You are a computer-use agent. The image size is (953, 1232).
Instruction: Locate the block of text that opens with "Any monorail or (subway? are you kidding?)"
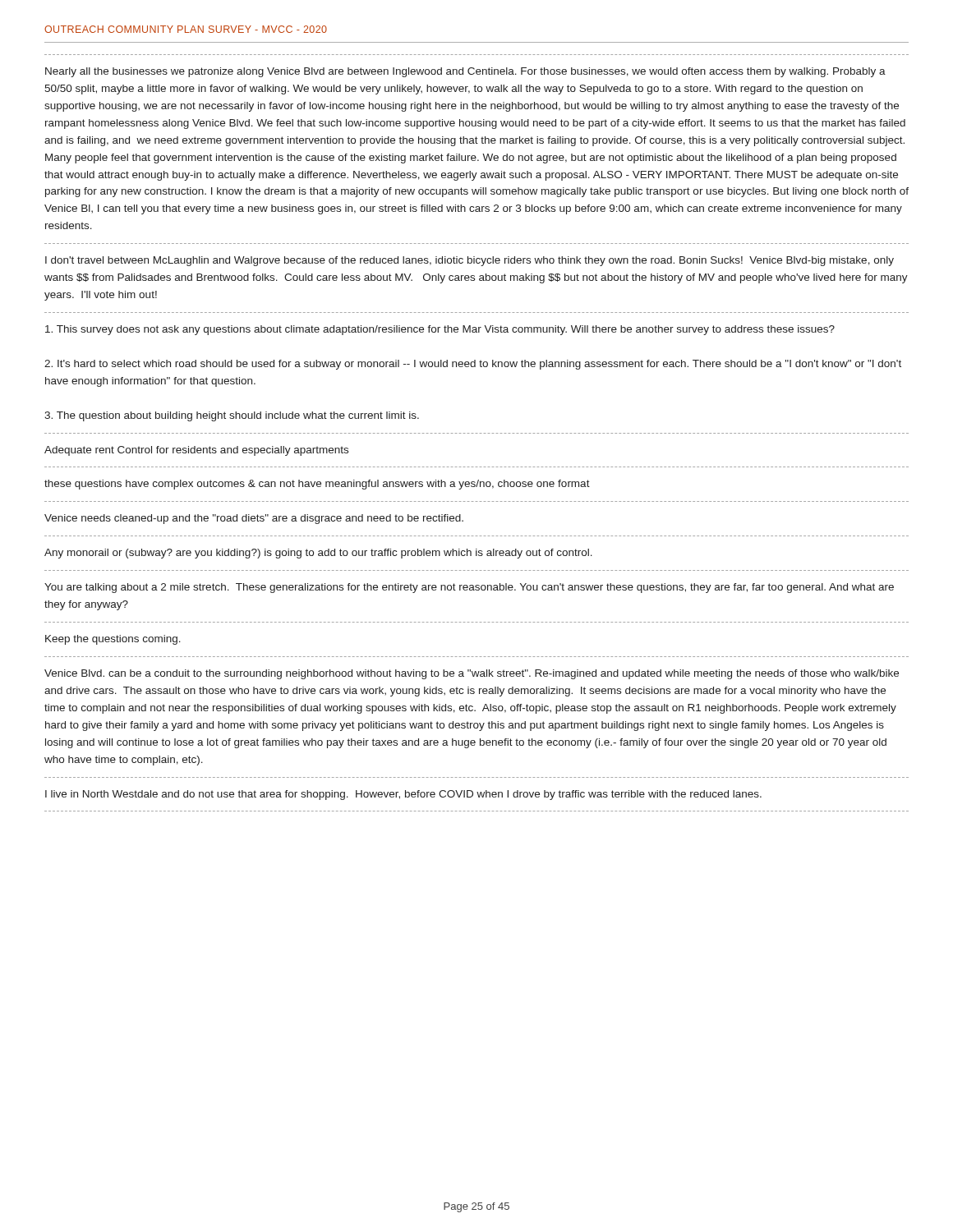click(x=319, y=553)
